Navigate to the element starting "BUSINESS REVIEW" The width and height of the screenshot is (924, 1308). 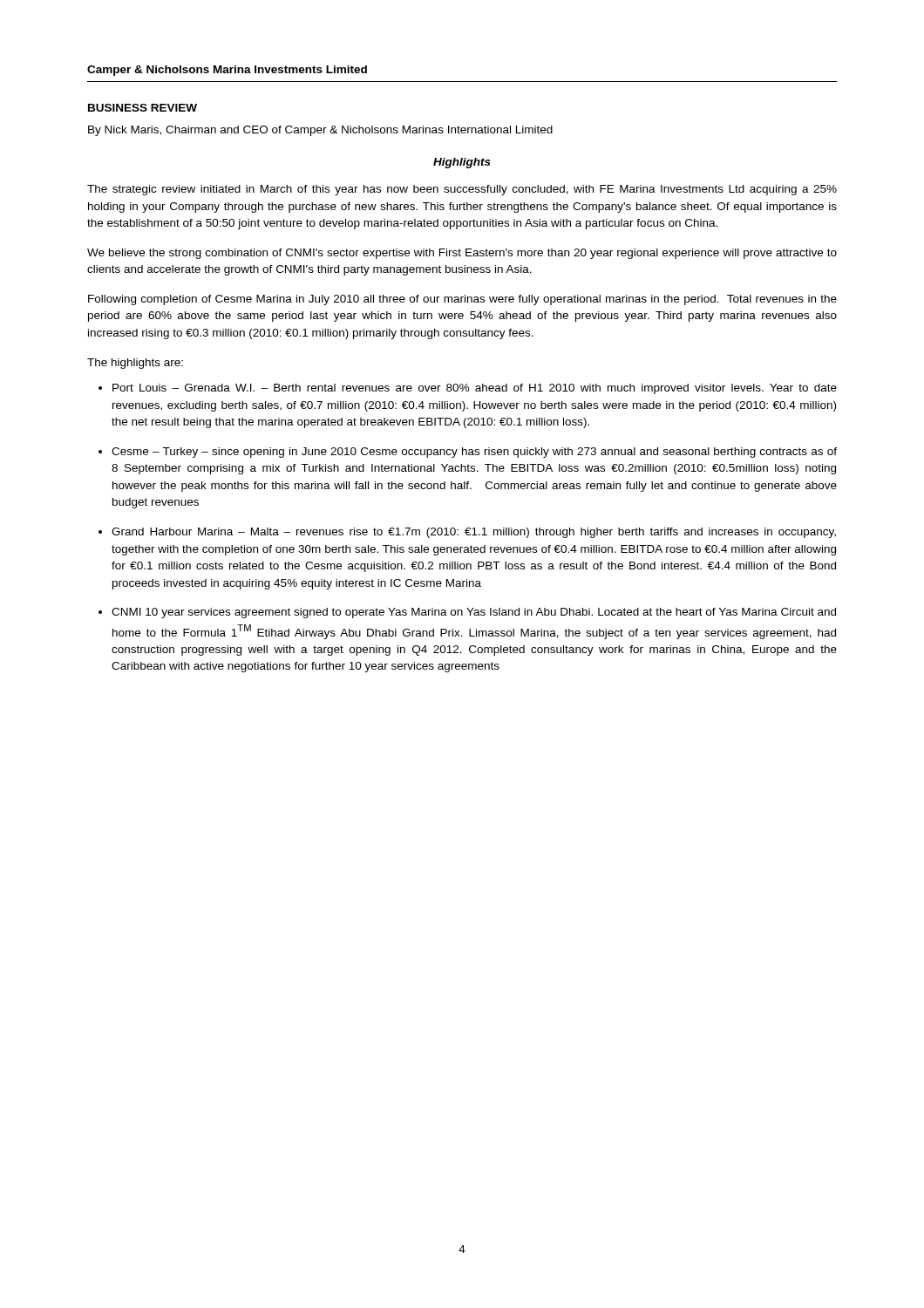142,108
